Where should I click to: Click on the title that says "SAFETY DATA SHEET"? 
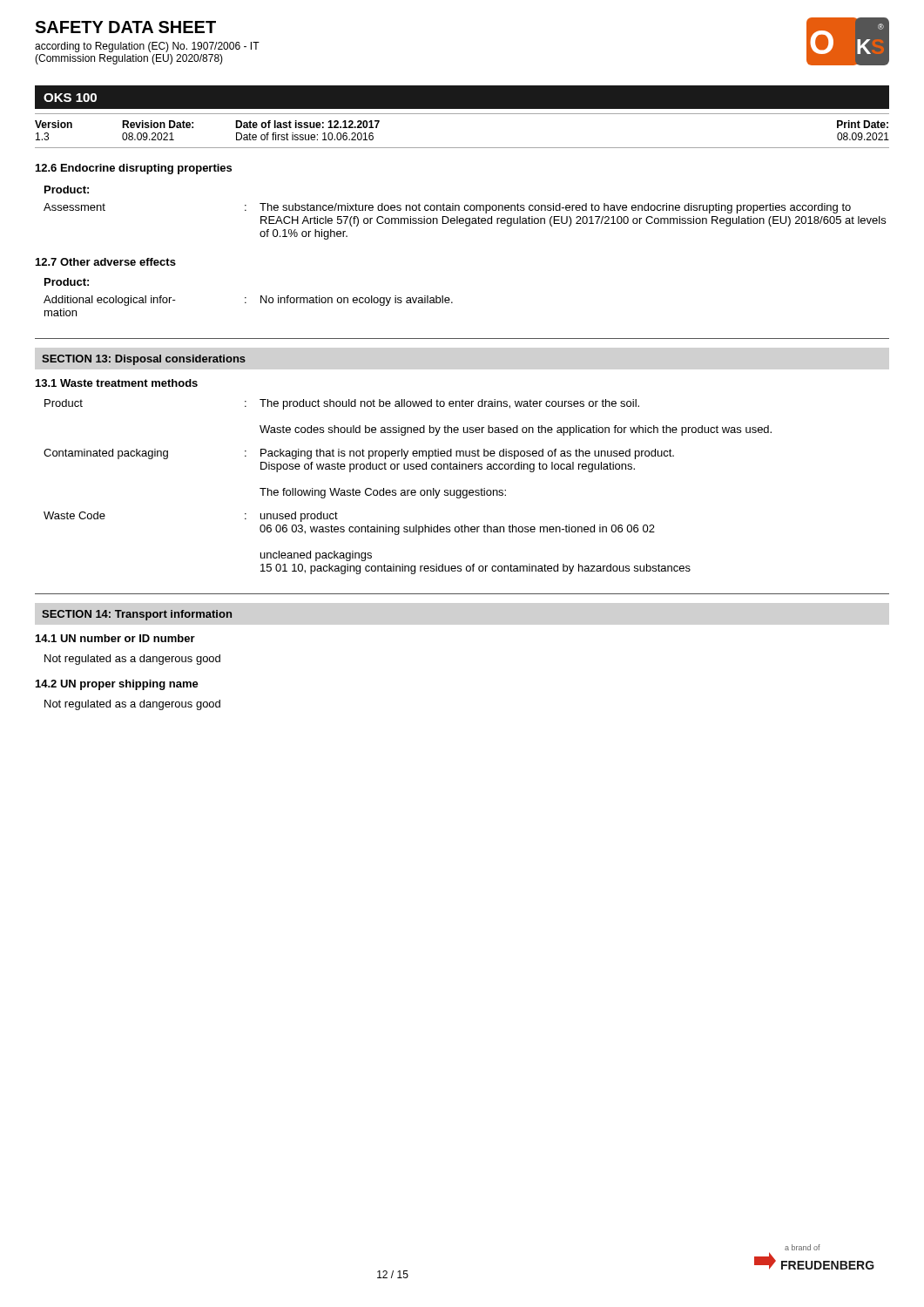tap(125, 27)
